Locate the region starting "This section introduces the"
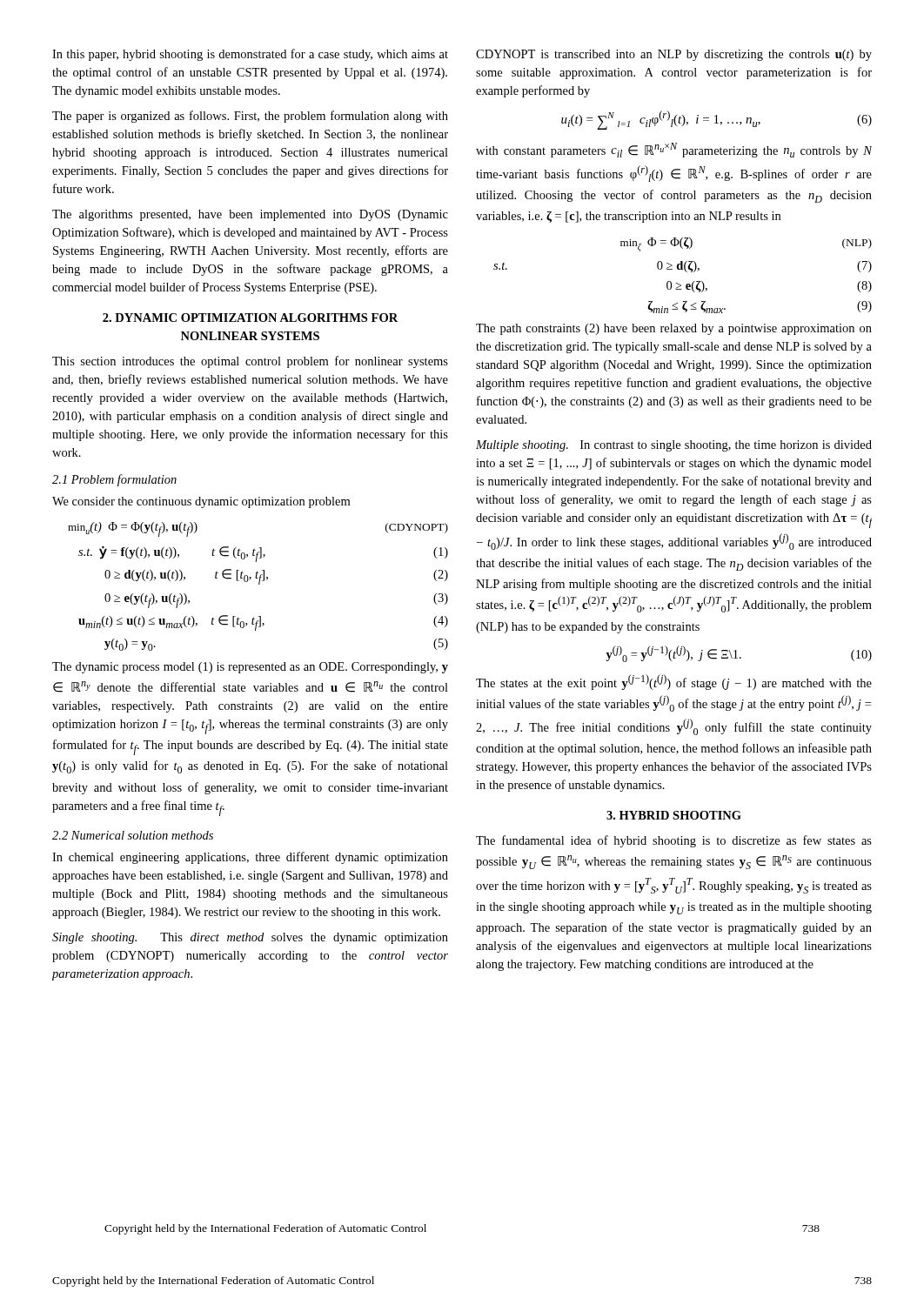 (250, 407)
